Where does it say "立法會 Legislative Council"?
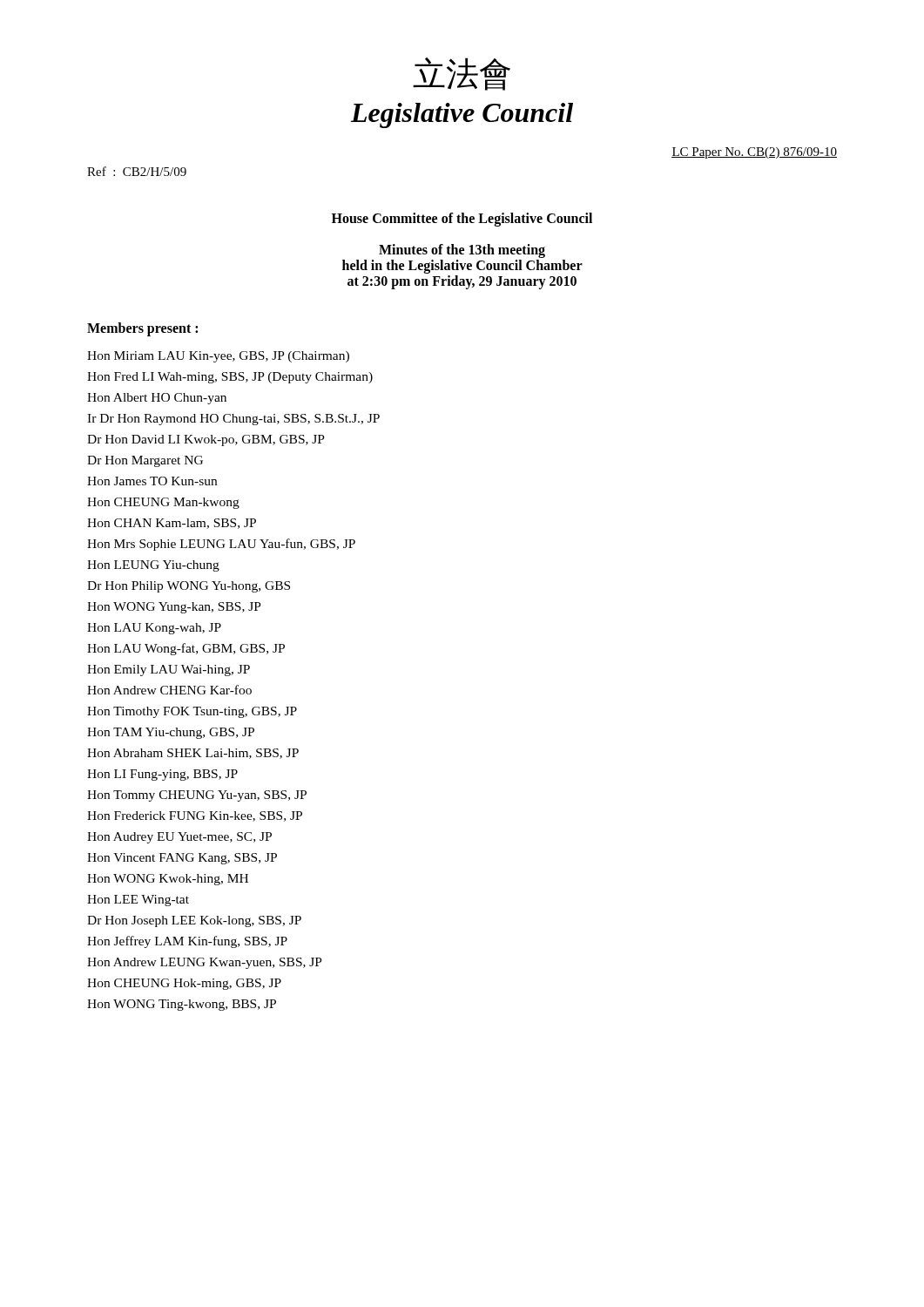The height and width of the screenshot is (1307, 924). coord(462,91)
